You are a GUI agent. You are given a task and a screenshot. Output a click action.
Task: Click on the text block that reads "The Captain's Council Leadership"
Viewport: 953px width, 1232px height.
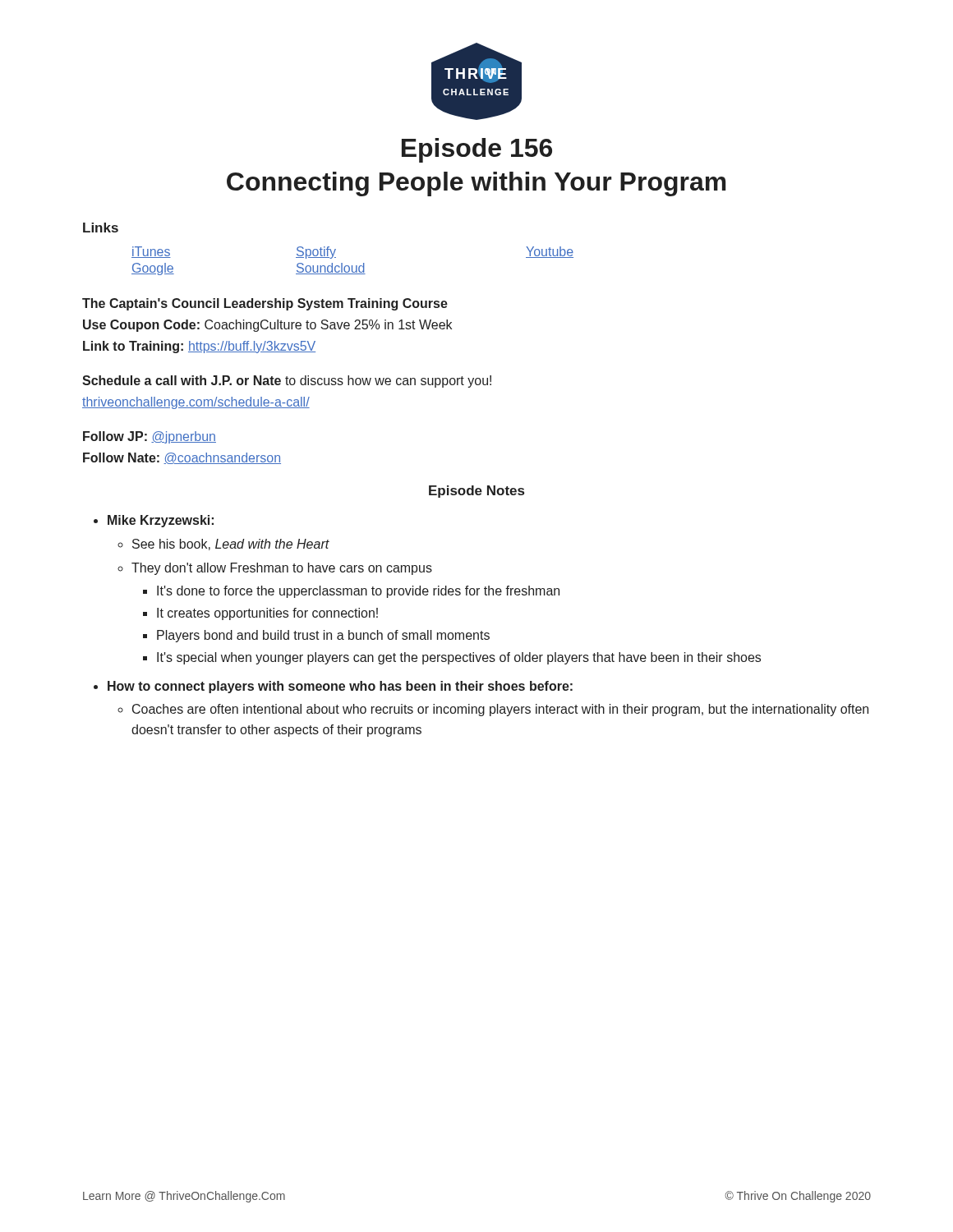click(265, 304)
